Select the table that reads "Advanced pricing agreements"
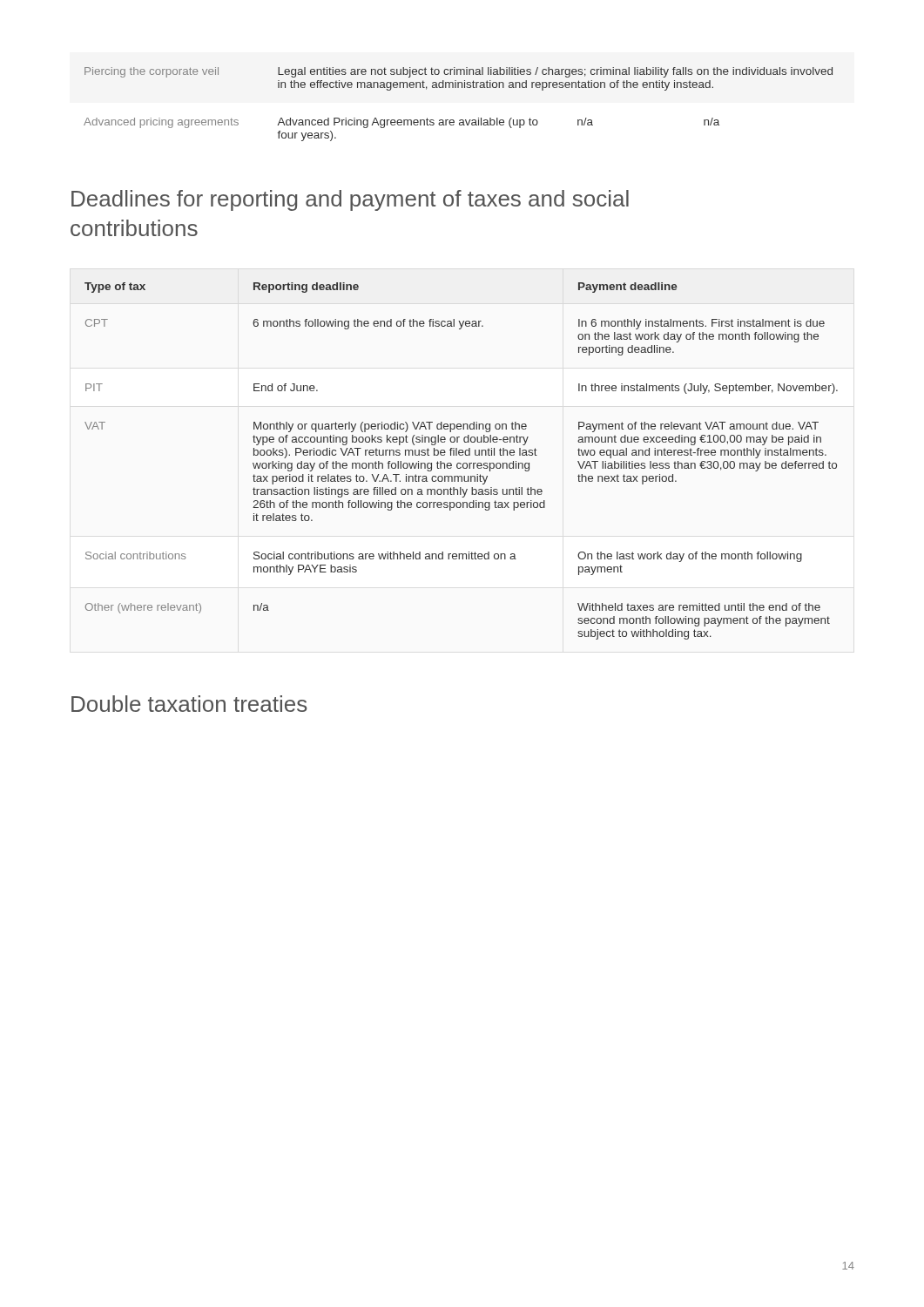 [462, 103]
